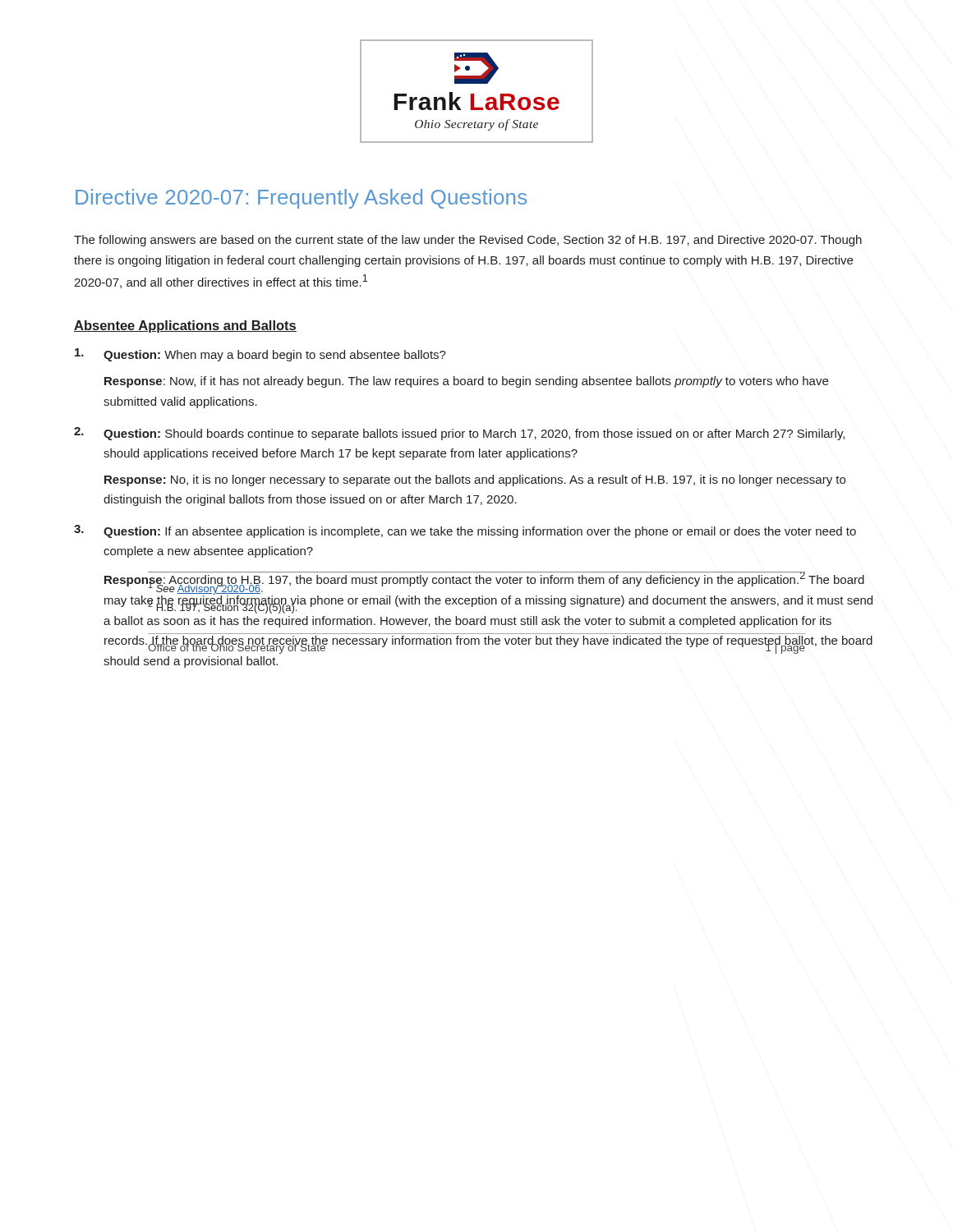Navigate to the region starting "Absentee Applications and"
This screenshot has height=1232, width=953.
[x=185, y=325]
